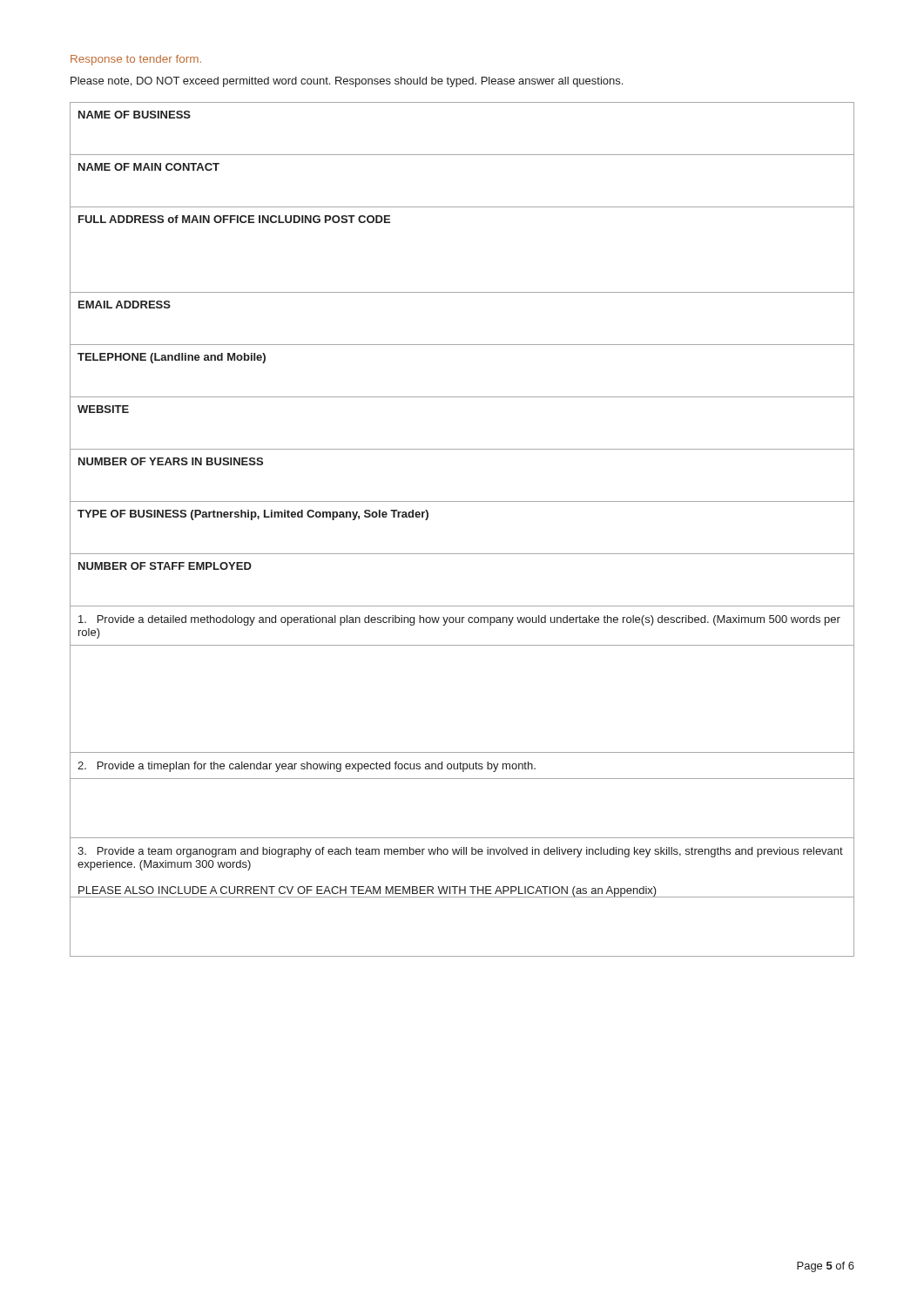Find the text block with the text "Please note, DO NOT exceed permitted word count."
Image resolution: width=924 pixels, height=1307 pixels.
click(x=347, y=81)
